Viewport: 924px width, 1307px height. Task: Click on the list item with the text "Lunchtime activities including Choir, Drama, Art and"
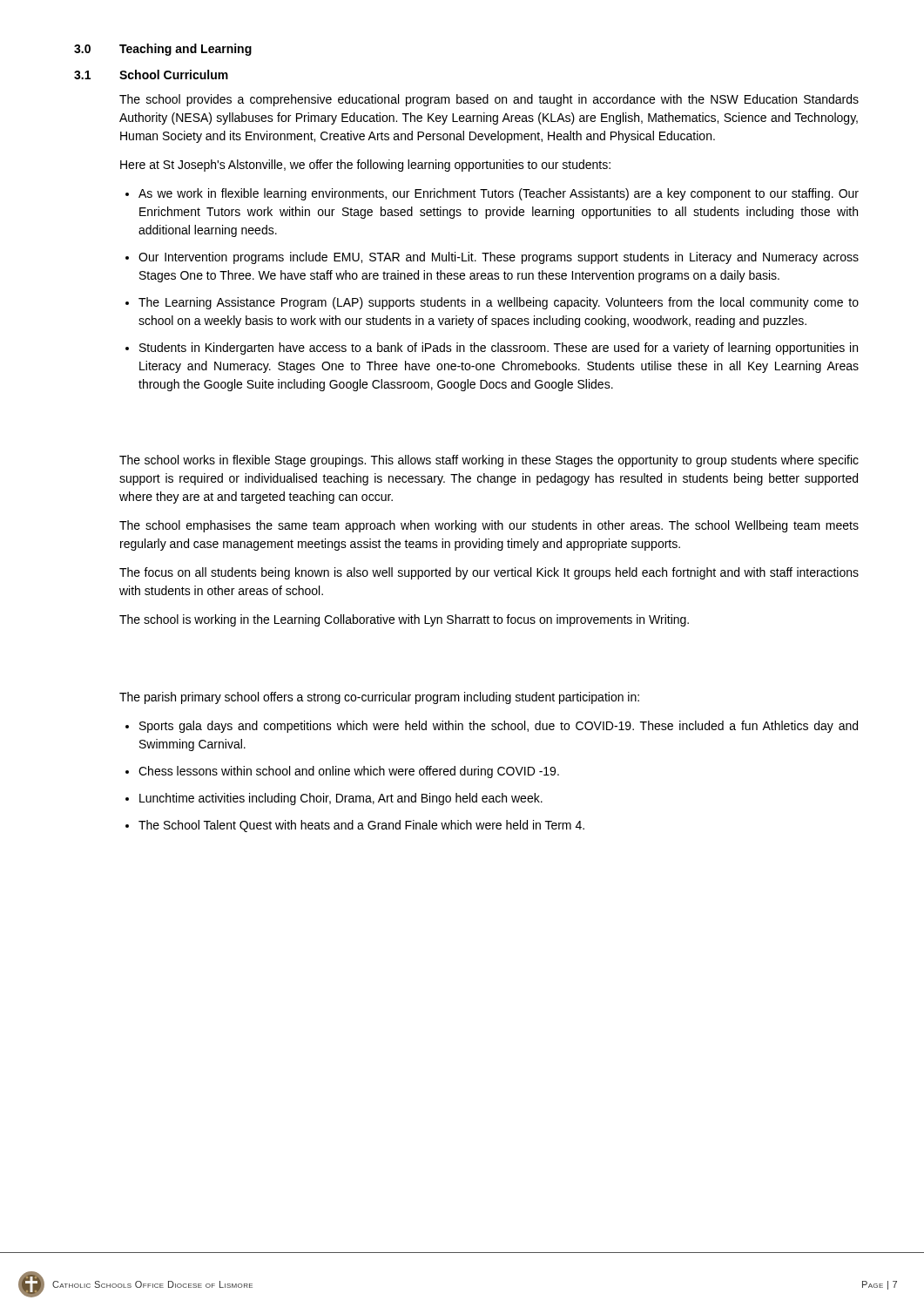tap(499, 799)
